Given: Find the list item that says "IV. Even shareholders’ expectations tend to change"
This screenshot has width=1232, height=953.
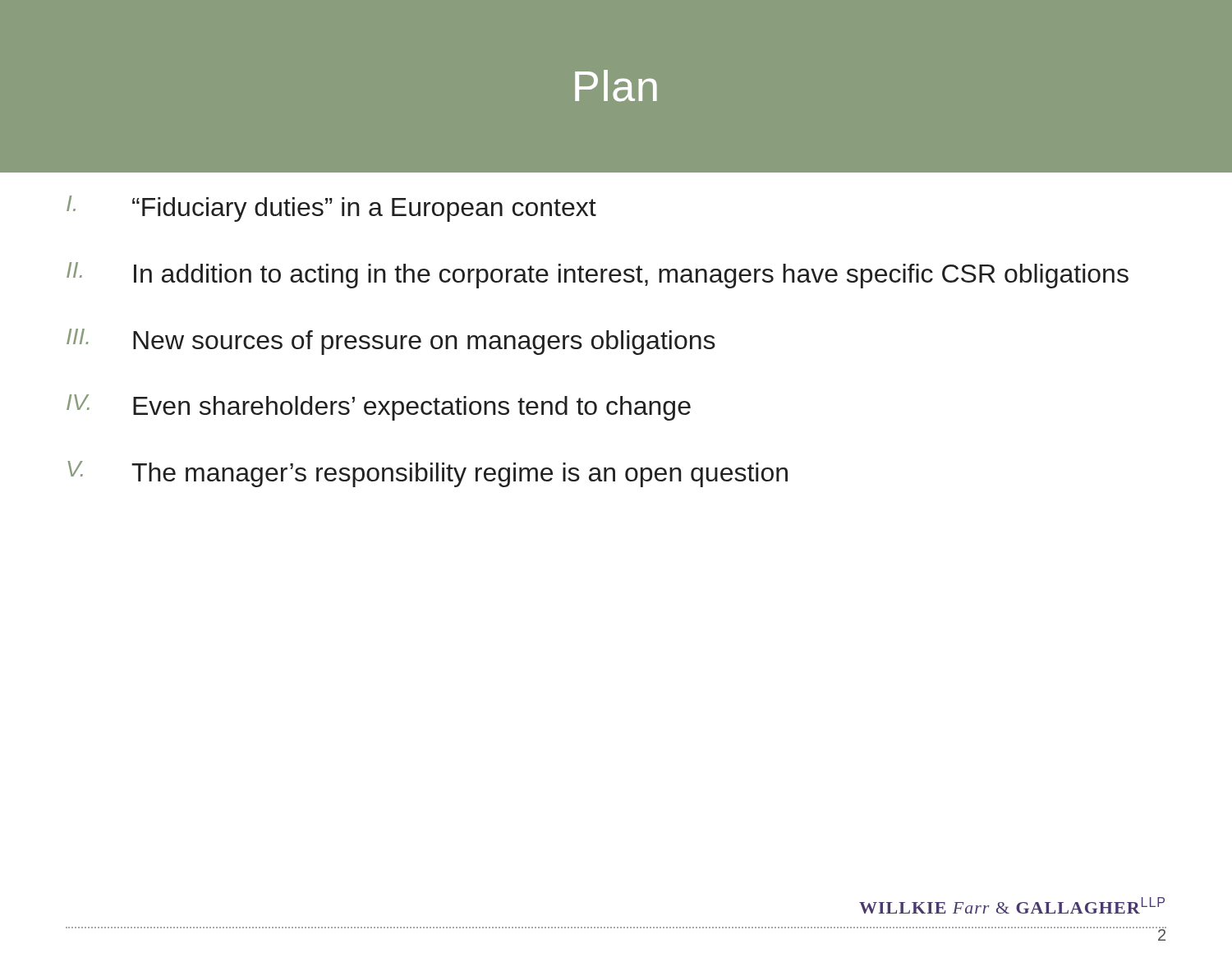Looking at the screenshot, I should coord(616,407).
